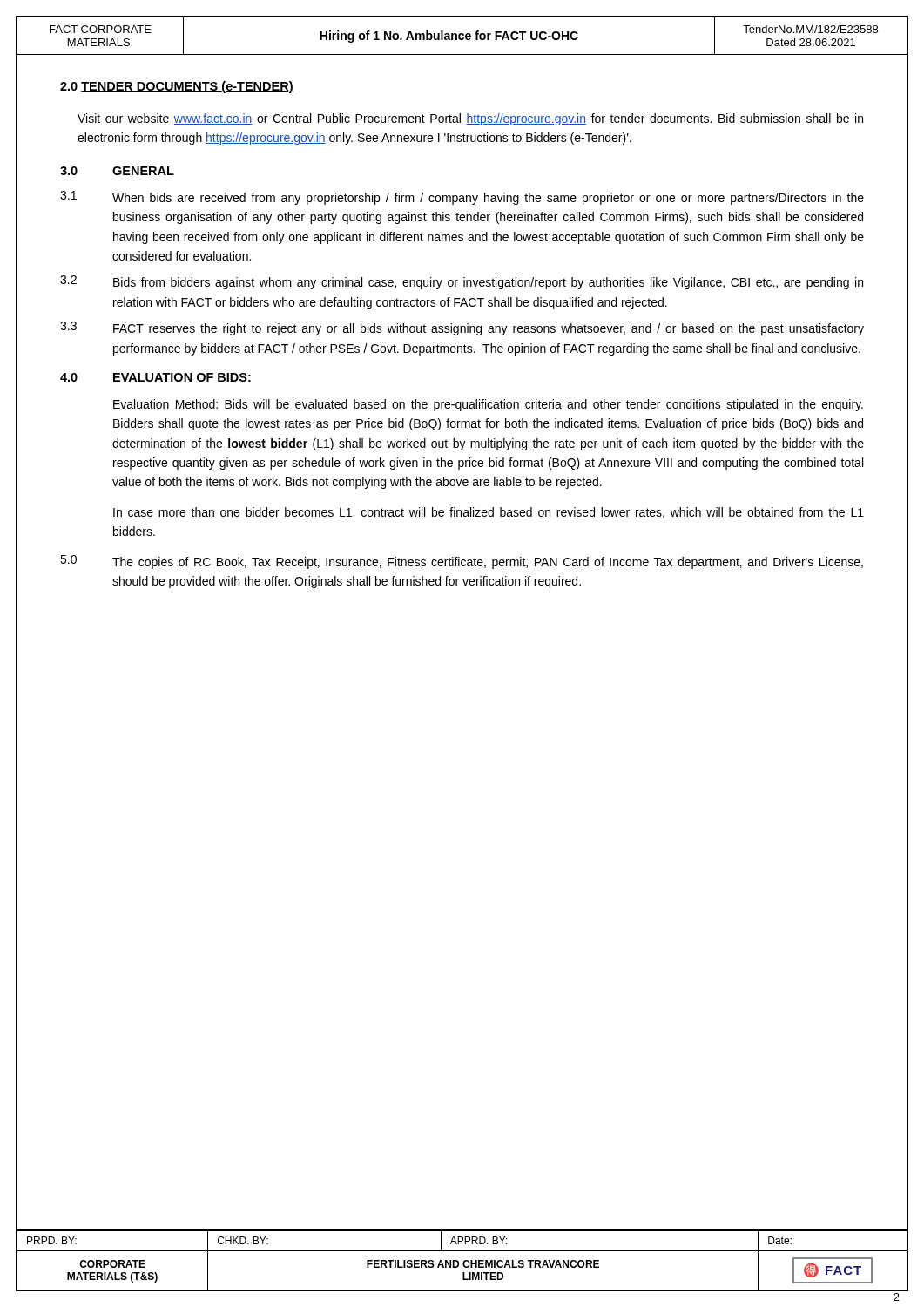This screenshot has height=1307, width=924.
Task: Locate the text block that reads "Visit our website www.fact.co.in or Central Public"
Action: point(471,128)
